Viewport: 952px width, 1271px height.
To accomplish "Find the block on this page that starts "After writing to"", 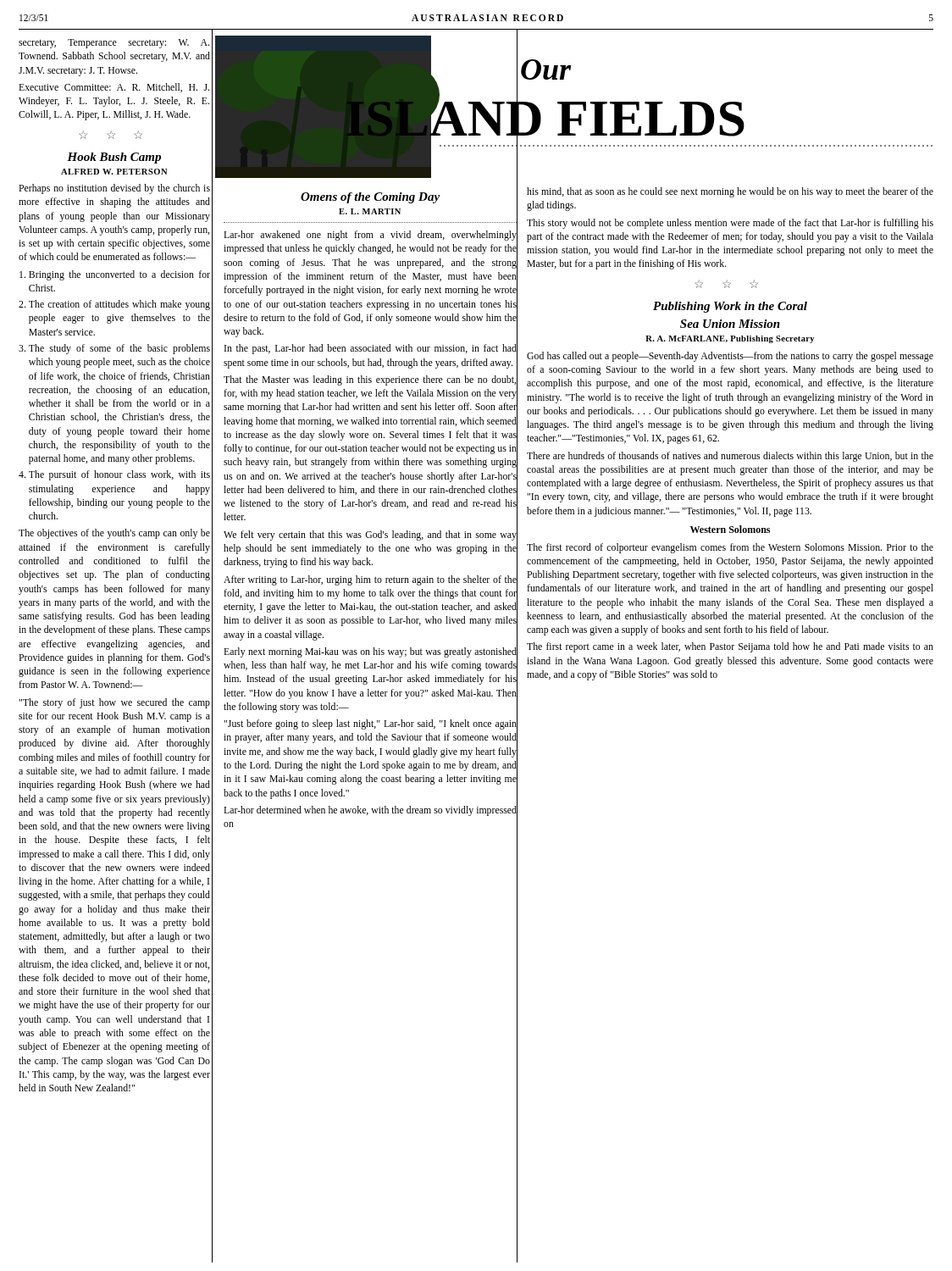I will pos(370,607).
